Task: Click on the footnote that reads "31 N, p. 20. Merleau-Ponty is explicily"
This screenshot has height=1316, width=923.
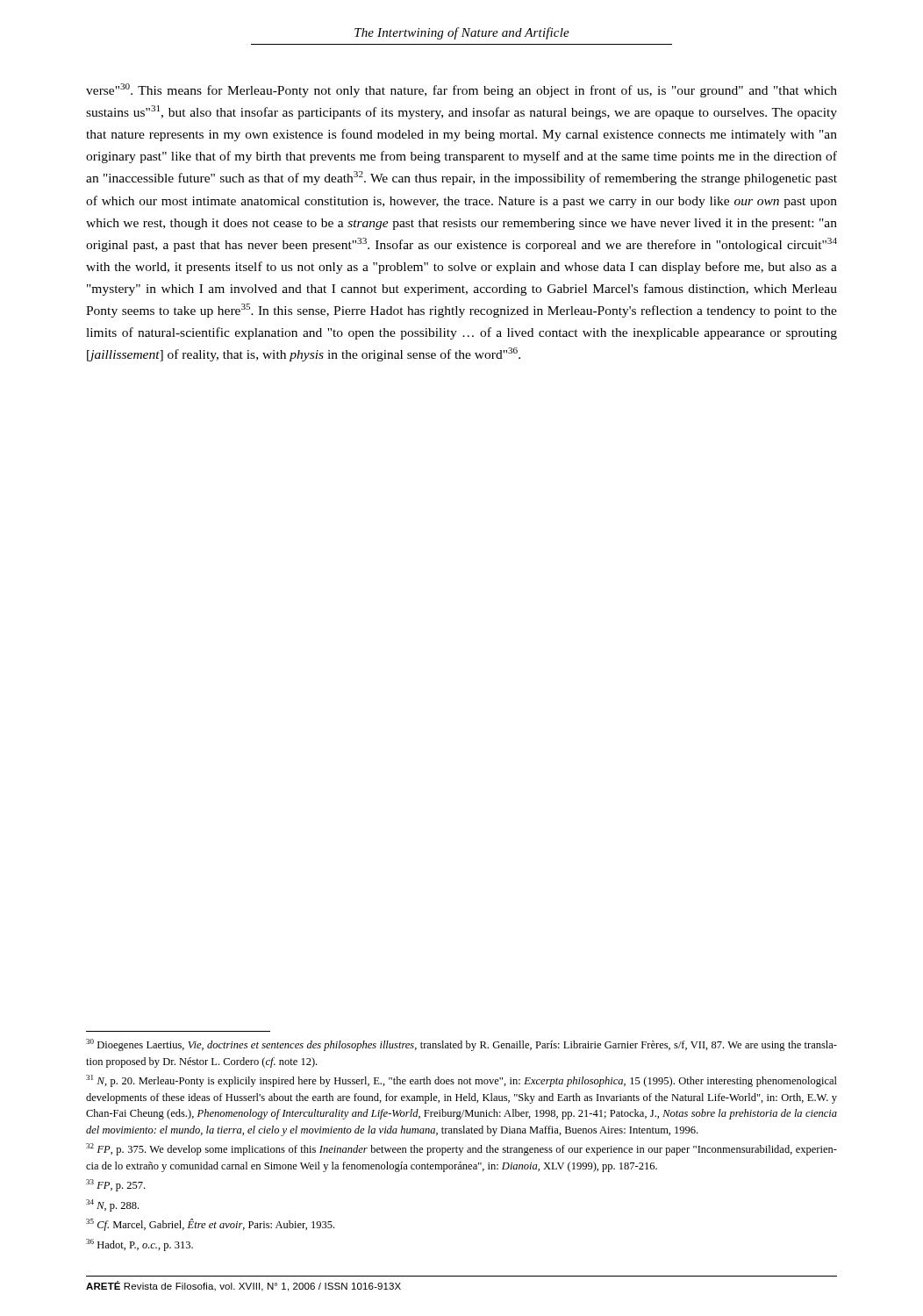Action: click(462, 1104)
